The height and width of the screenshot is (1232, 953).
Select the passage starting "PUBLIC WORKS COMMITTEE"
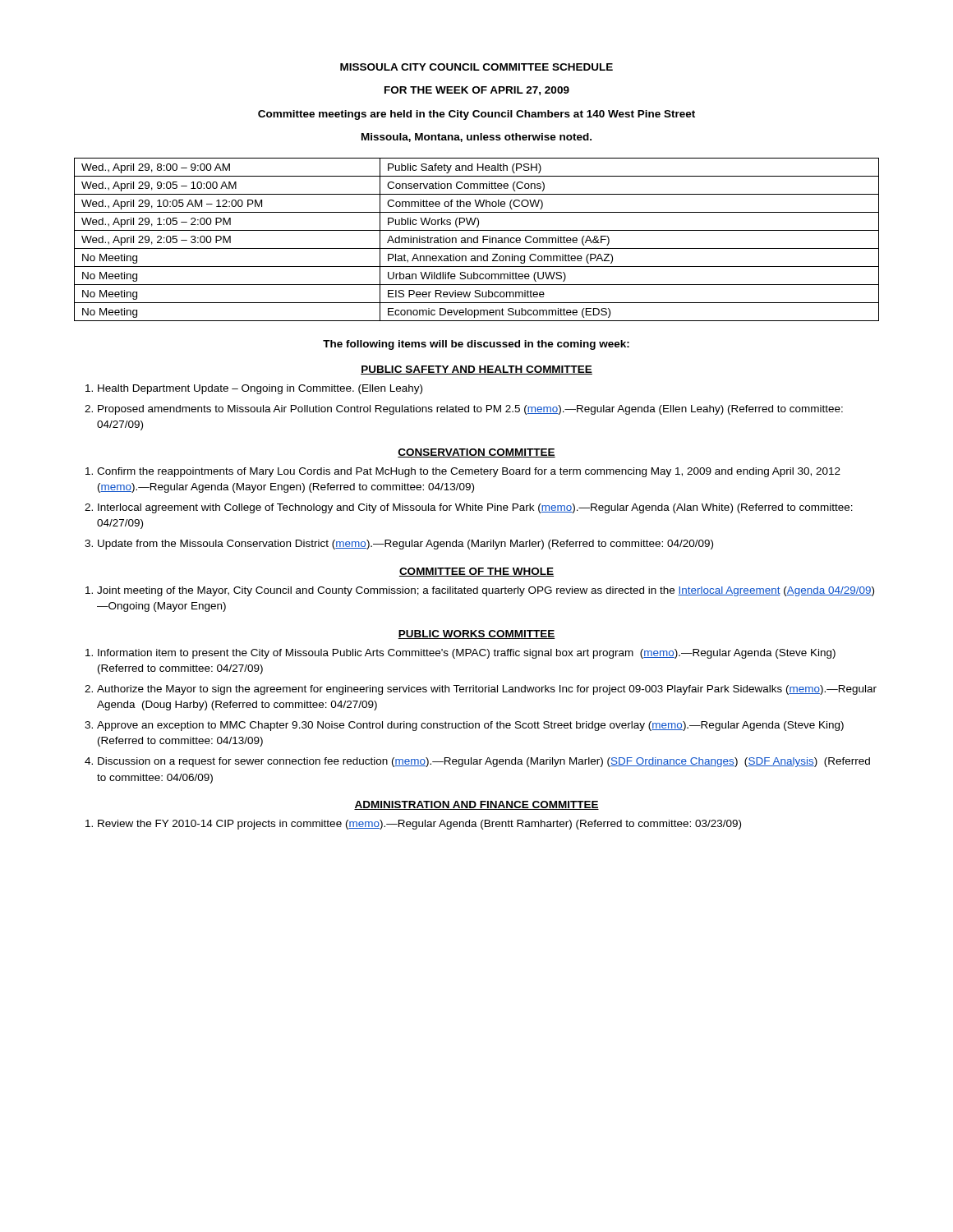pyautogui.click(x=476, y=633)
